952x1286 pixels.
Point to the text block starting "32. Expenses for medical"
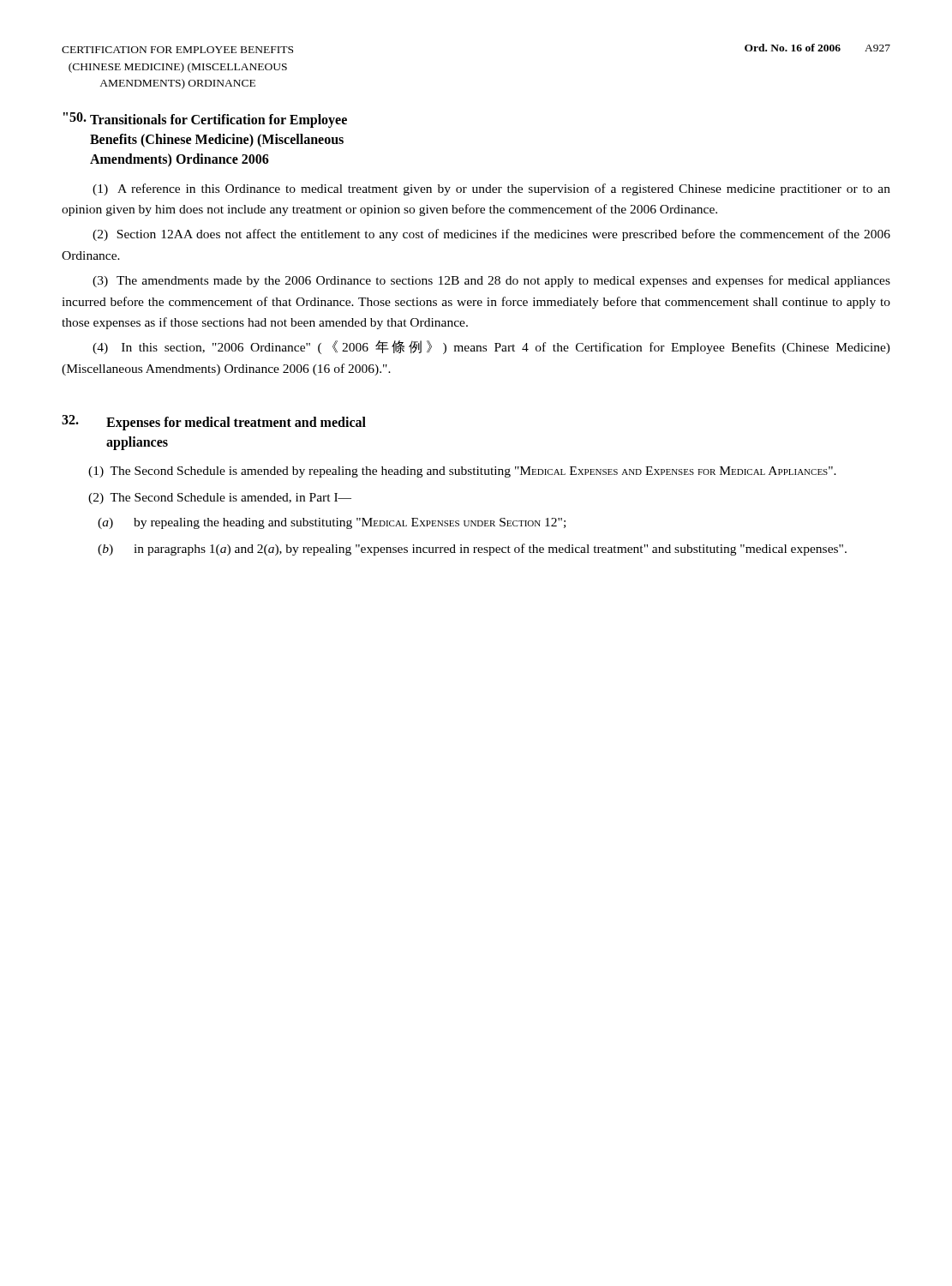click(214, 432)
